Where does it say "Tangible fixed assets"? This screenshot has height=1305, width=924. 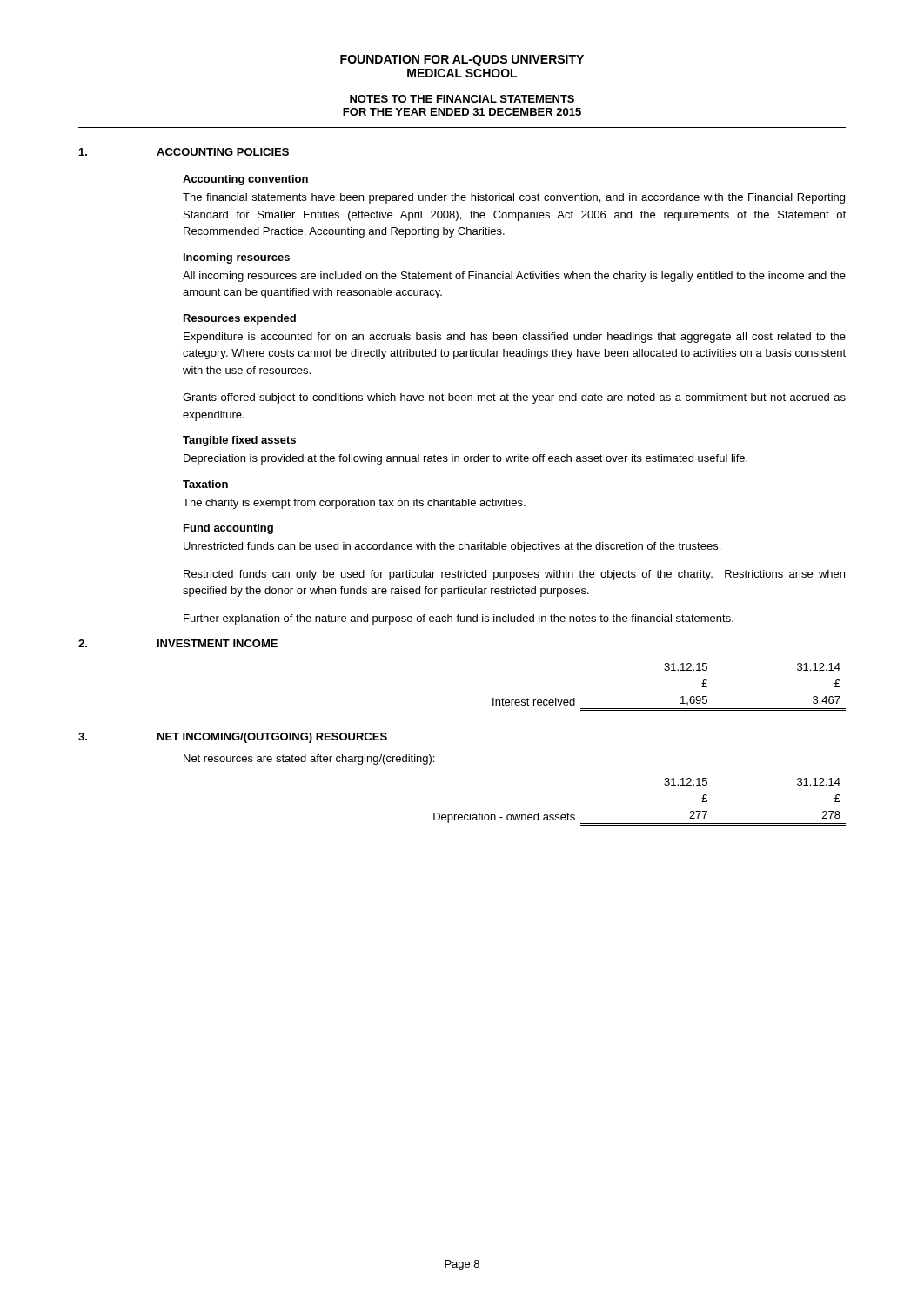coord(240,440)
